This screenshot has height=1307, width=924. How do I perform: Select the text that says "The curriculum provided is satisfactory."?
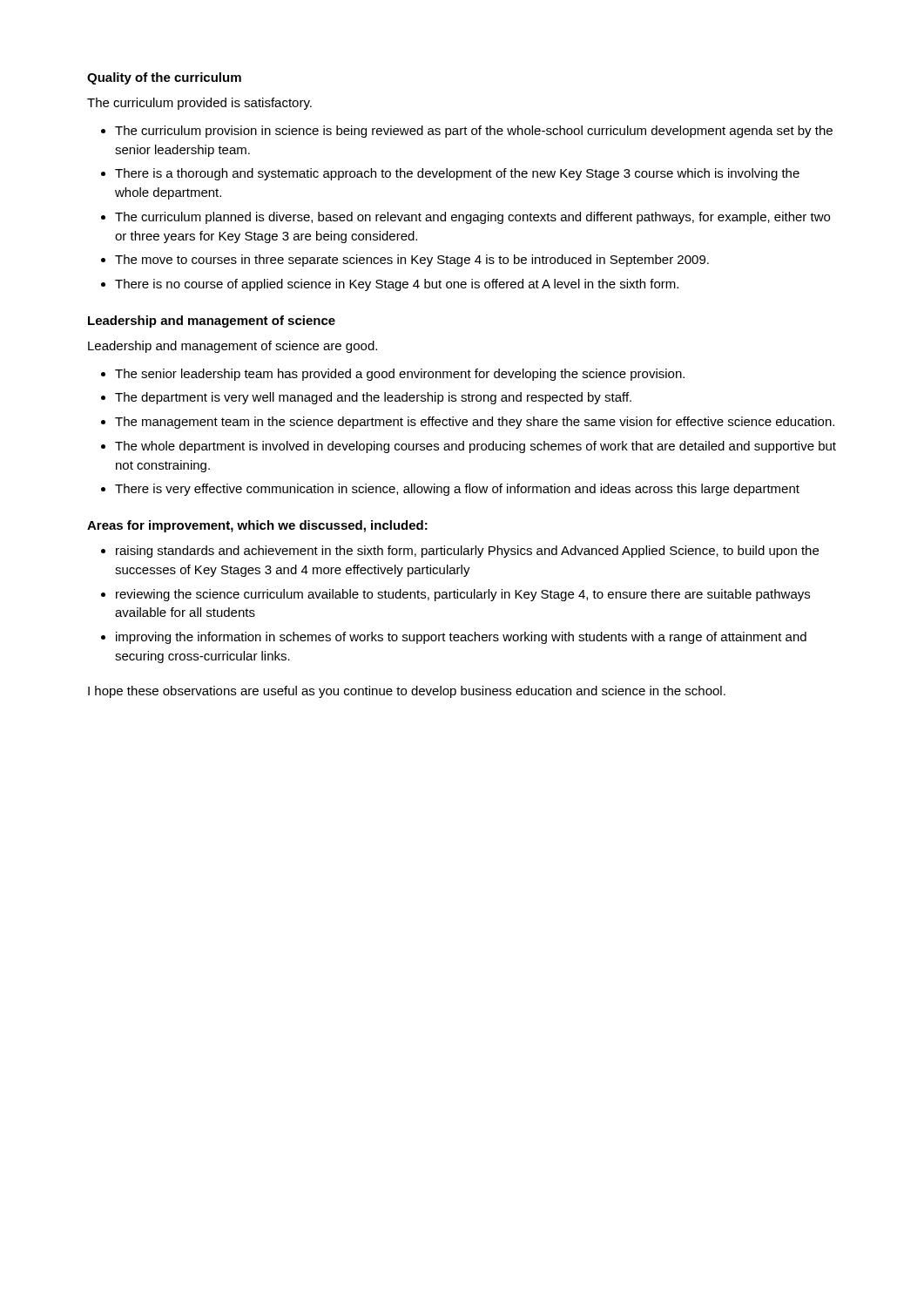200,102
